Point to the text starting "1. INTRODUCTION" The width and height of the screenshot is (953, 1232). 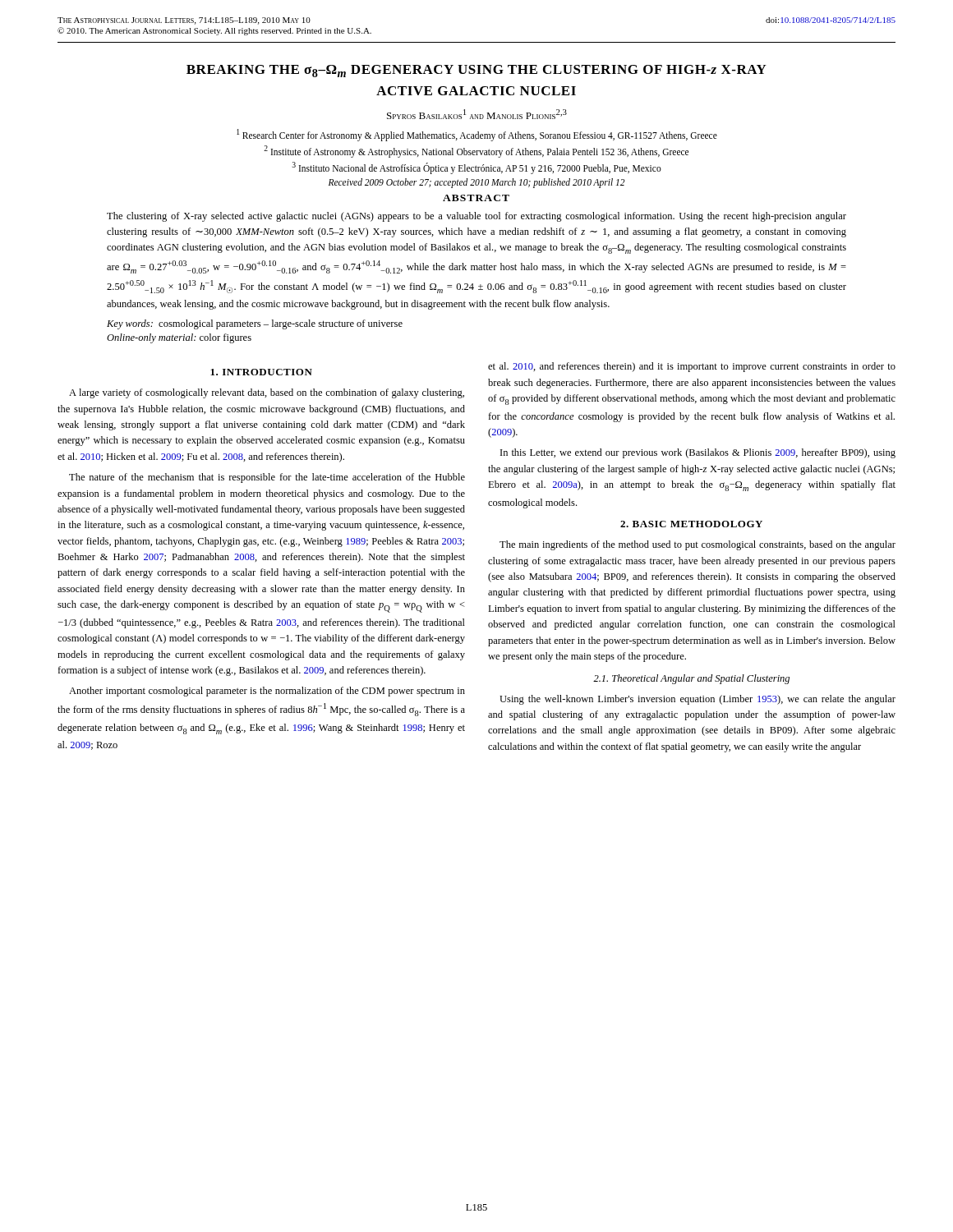pos(261,372)
